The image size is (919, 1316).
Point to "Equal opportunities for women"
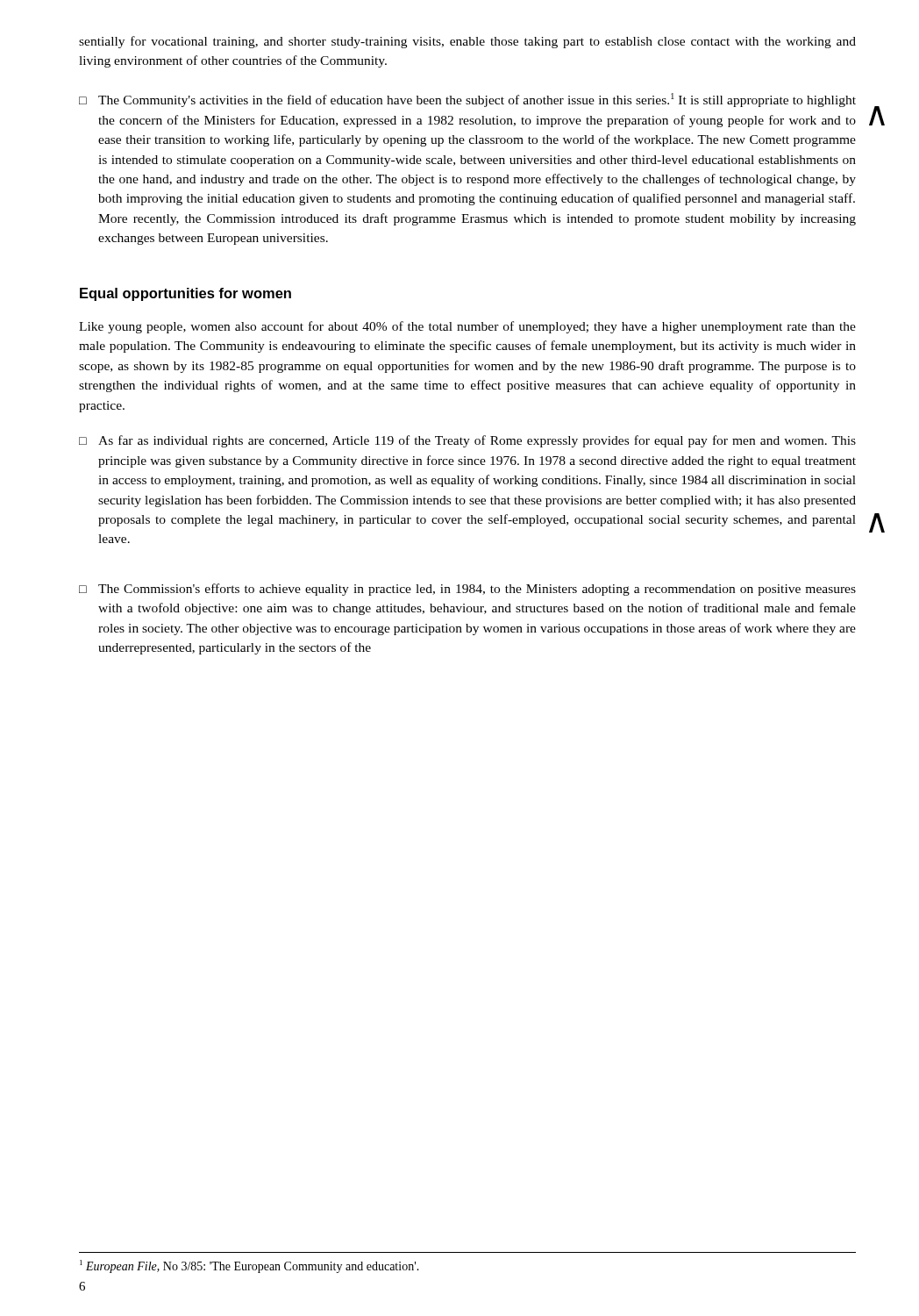click(x=185, y=293)
